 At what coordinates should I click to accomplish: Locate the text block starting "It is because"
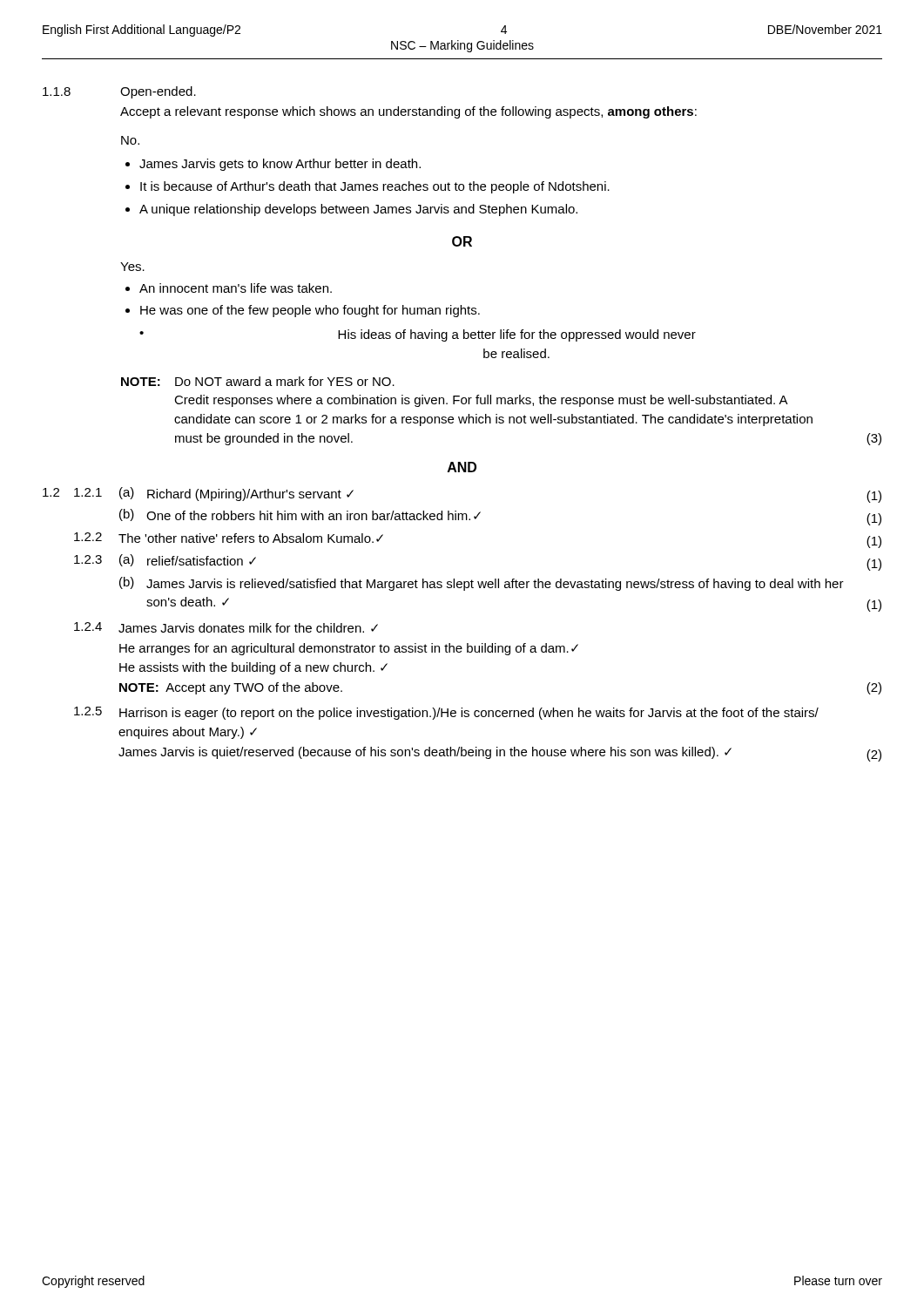point(375,186)
